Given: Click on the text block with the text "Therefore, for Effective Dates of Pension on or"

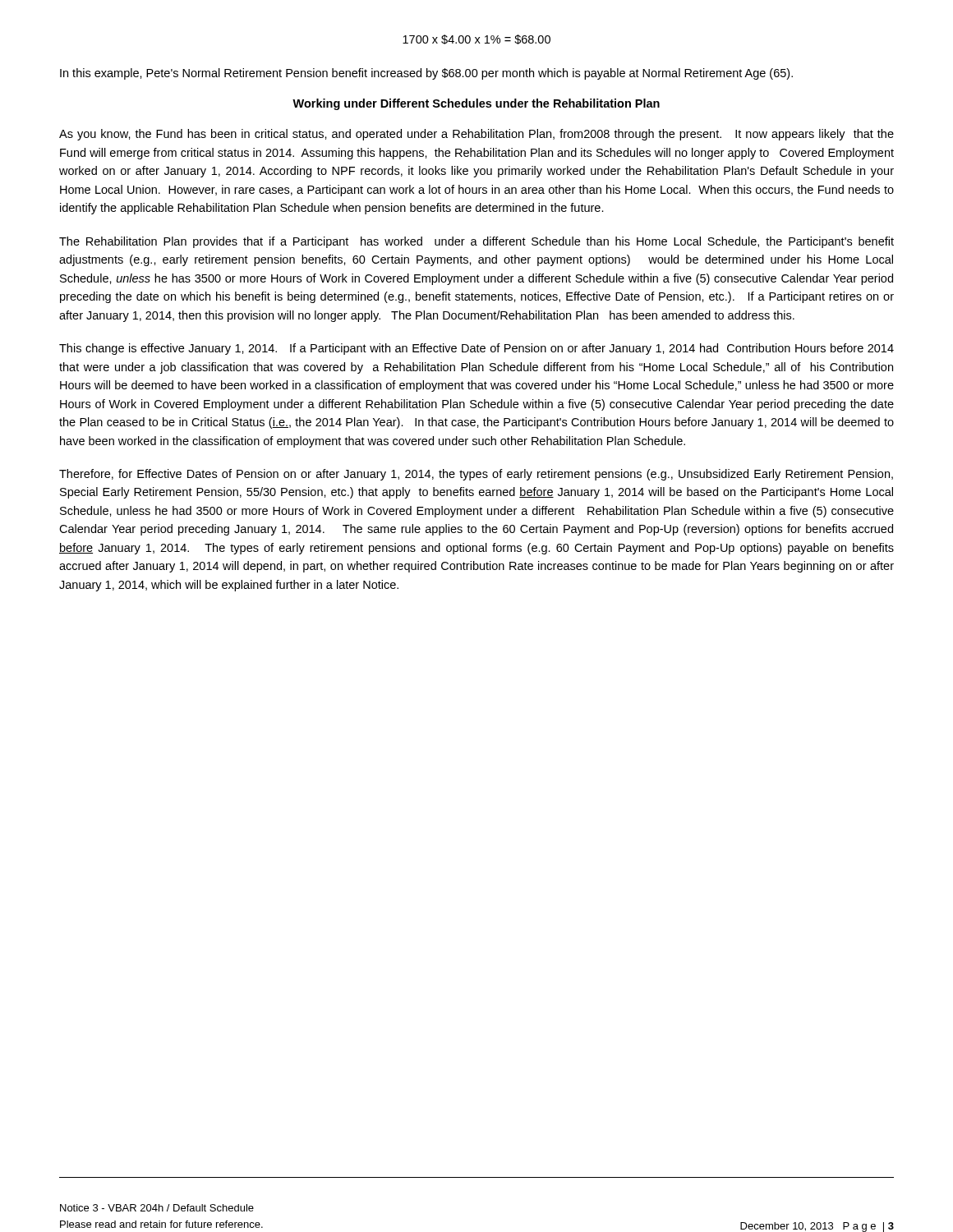Looking at the screenshot, I should (476, 529).
